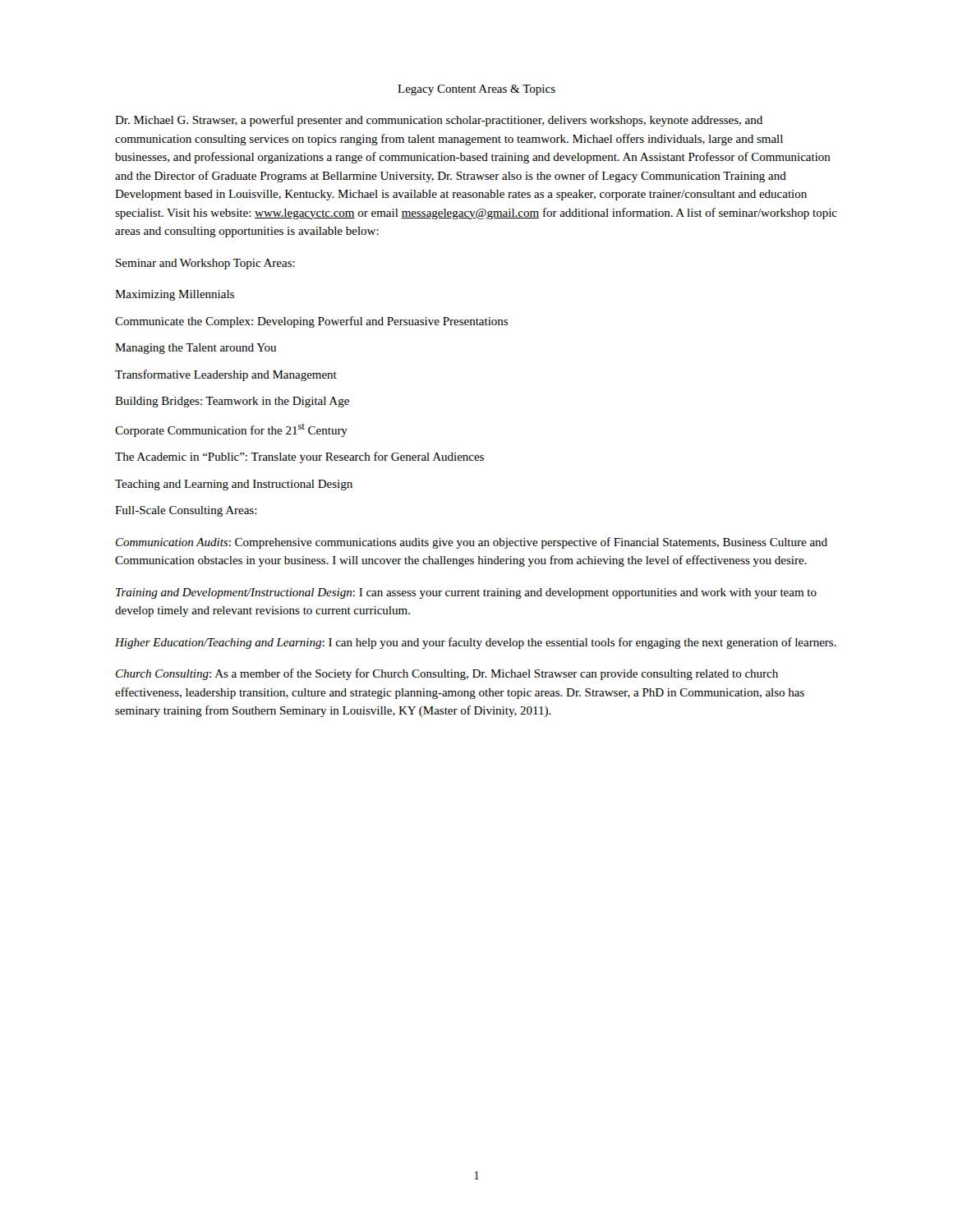Select the element starting "Dr. Michael G. Strawser, a powerful presenter and"
Viewport: 953px width, 1232px height.
click(476, 175)
